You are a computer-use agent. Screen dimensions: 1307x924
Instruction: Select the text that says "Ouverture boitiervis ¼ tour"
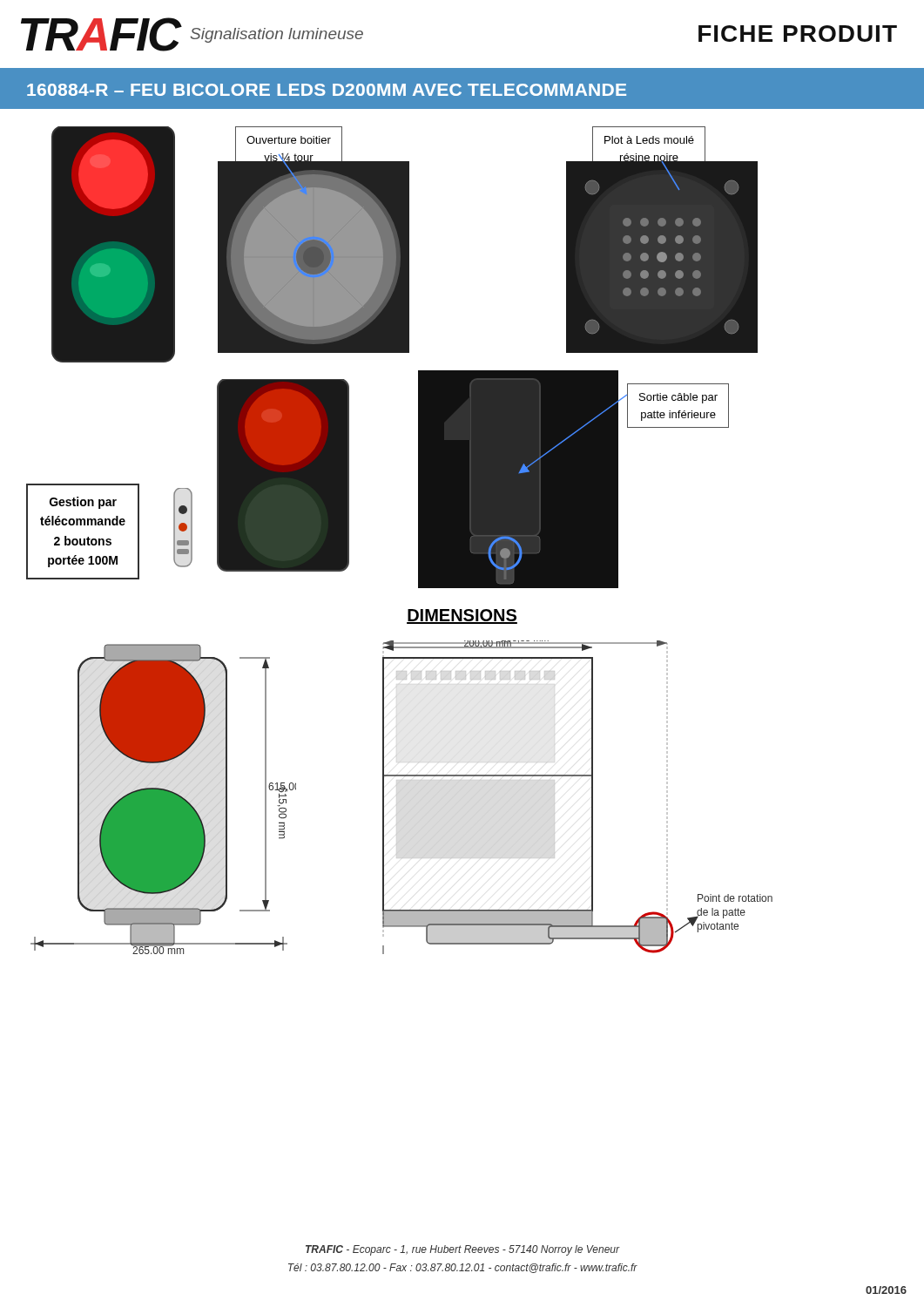click(x=289, y=149)
